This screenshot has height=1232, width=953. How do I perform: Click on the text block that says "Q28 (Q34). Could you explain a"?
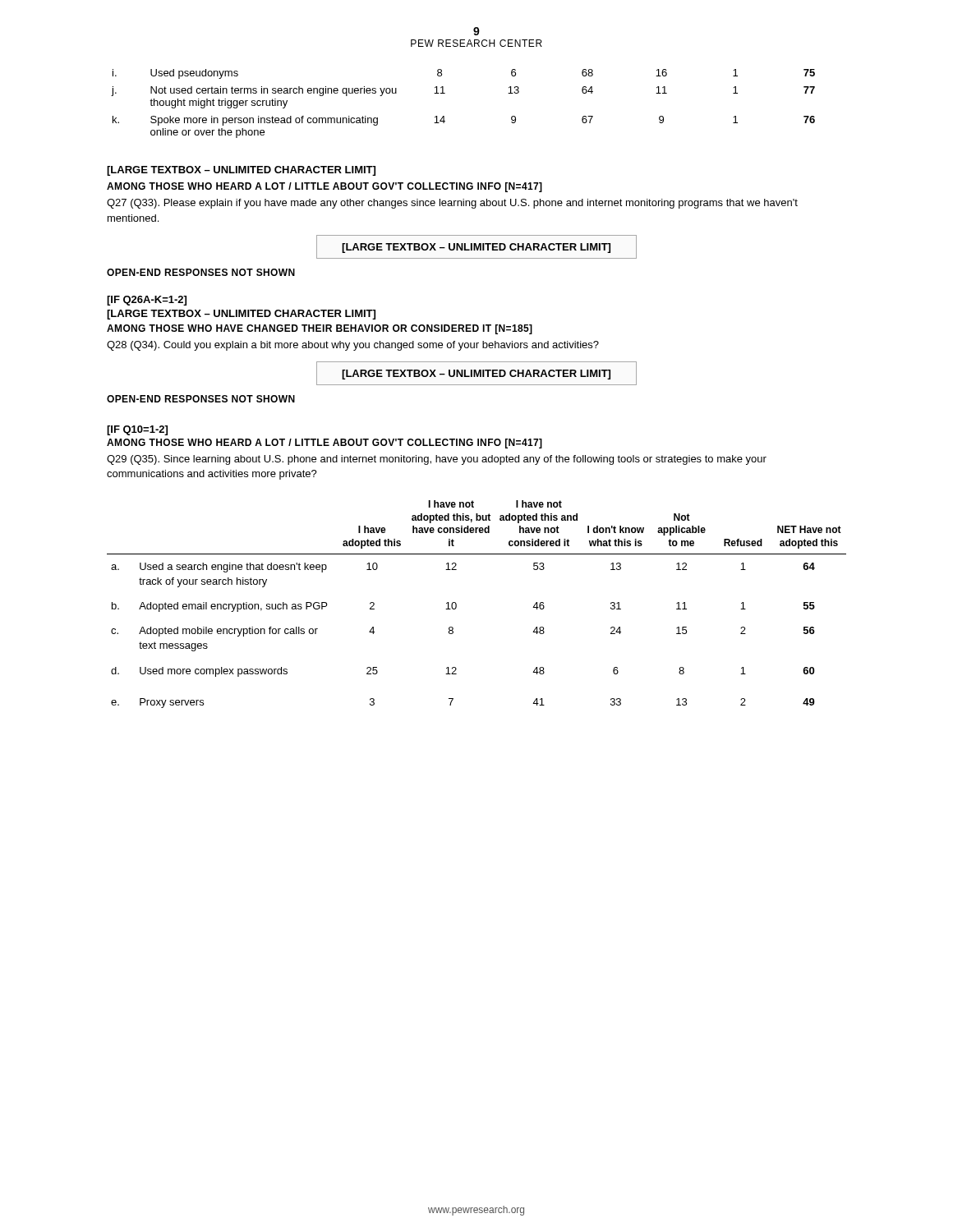(353, 344)
